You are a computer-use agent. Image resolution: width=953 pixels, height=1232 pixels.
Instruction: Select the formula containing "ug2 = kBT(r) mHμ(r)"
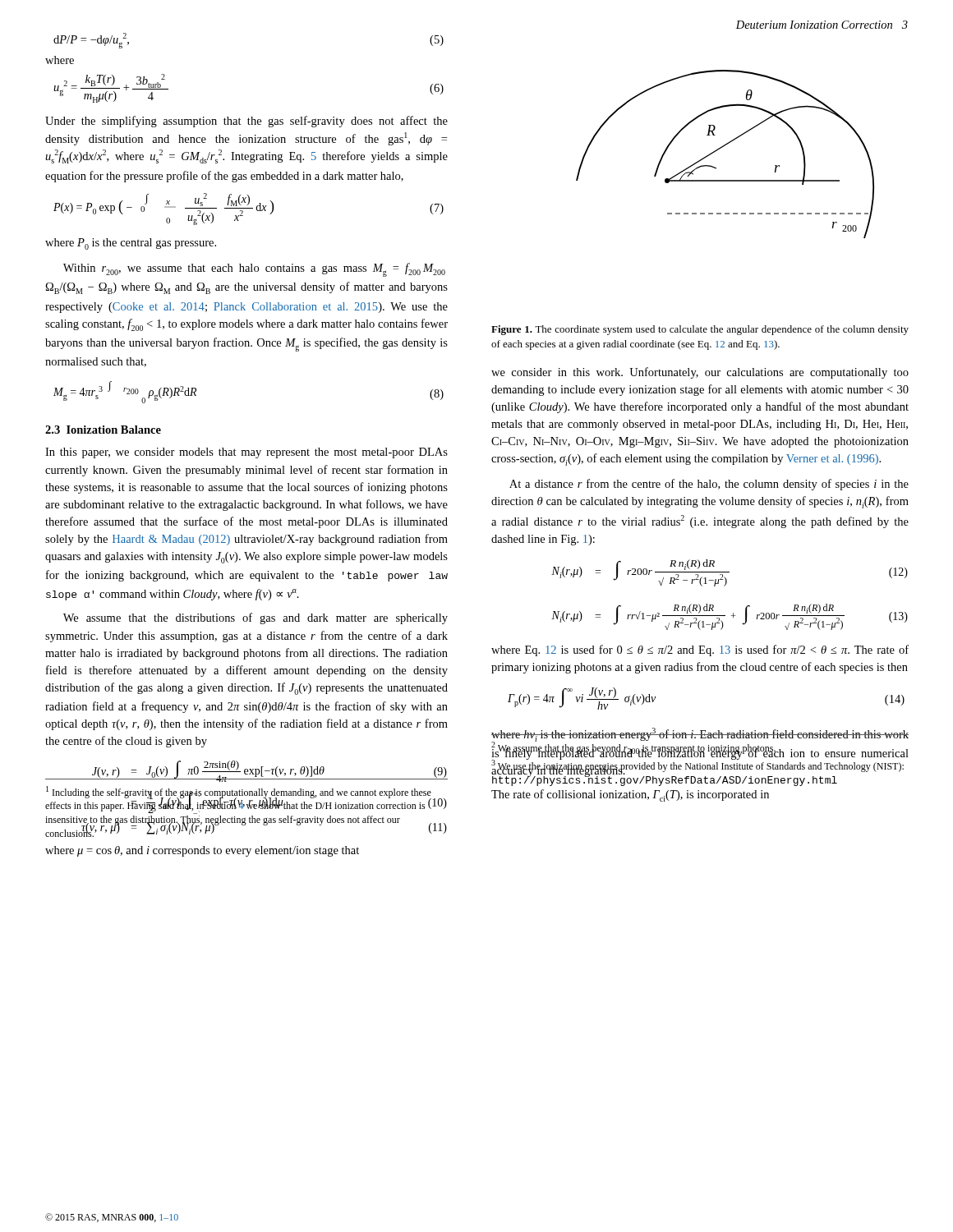[100, 88]
